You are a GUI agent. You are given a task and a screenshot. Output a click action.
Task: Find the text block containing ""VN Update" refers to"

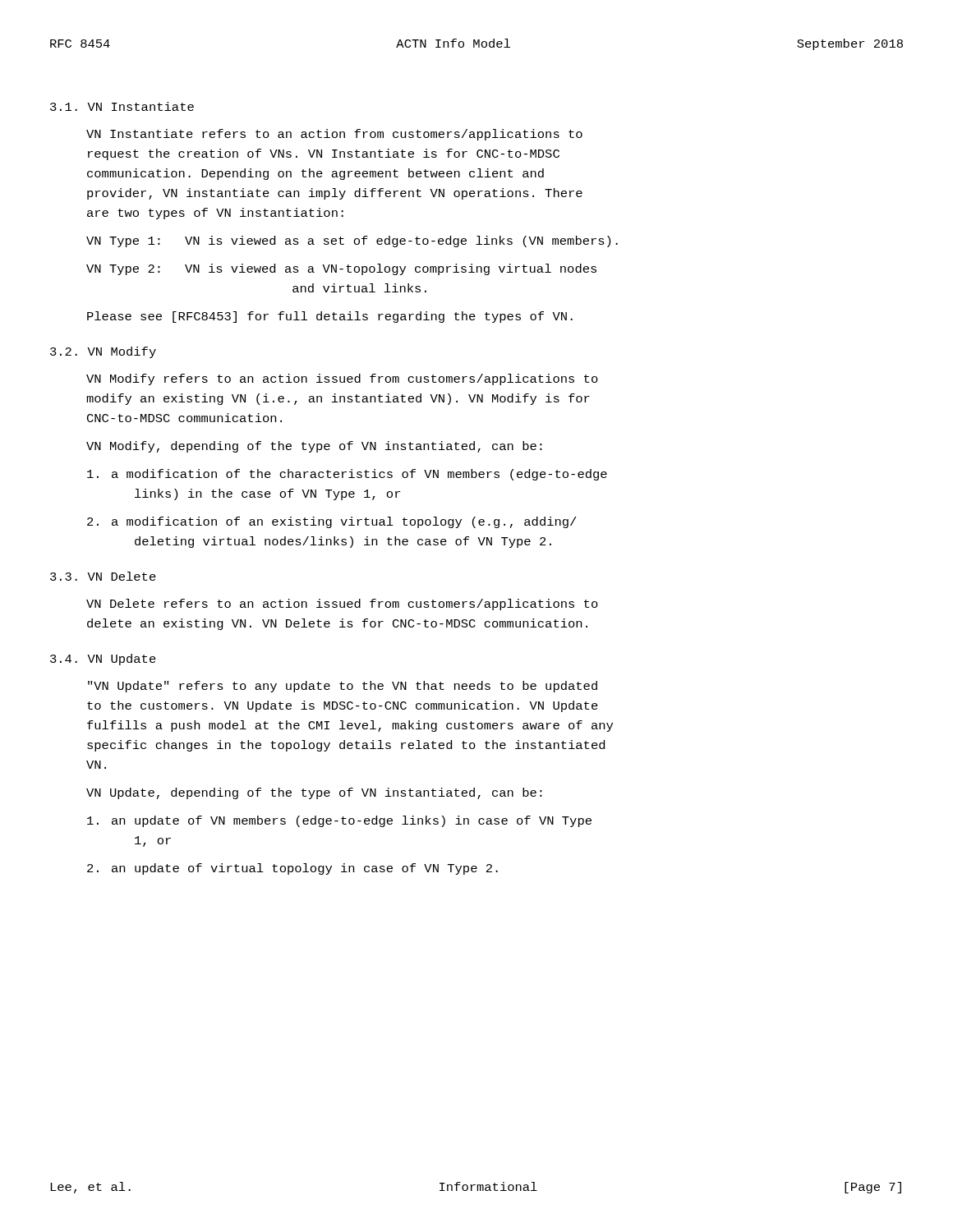click(350, 726)
